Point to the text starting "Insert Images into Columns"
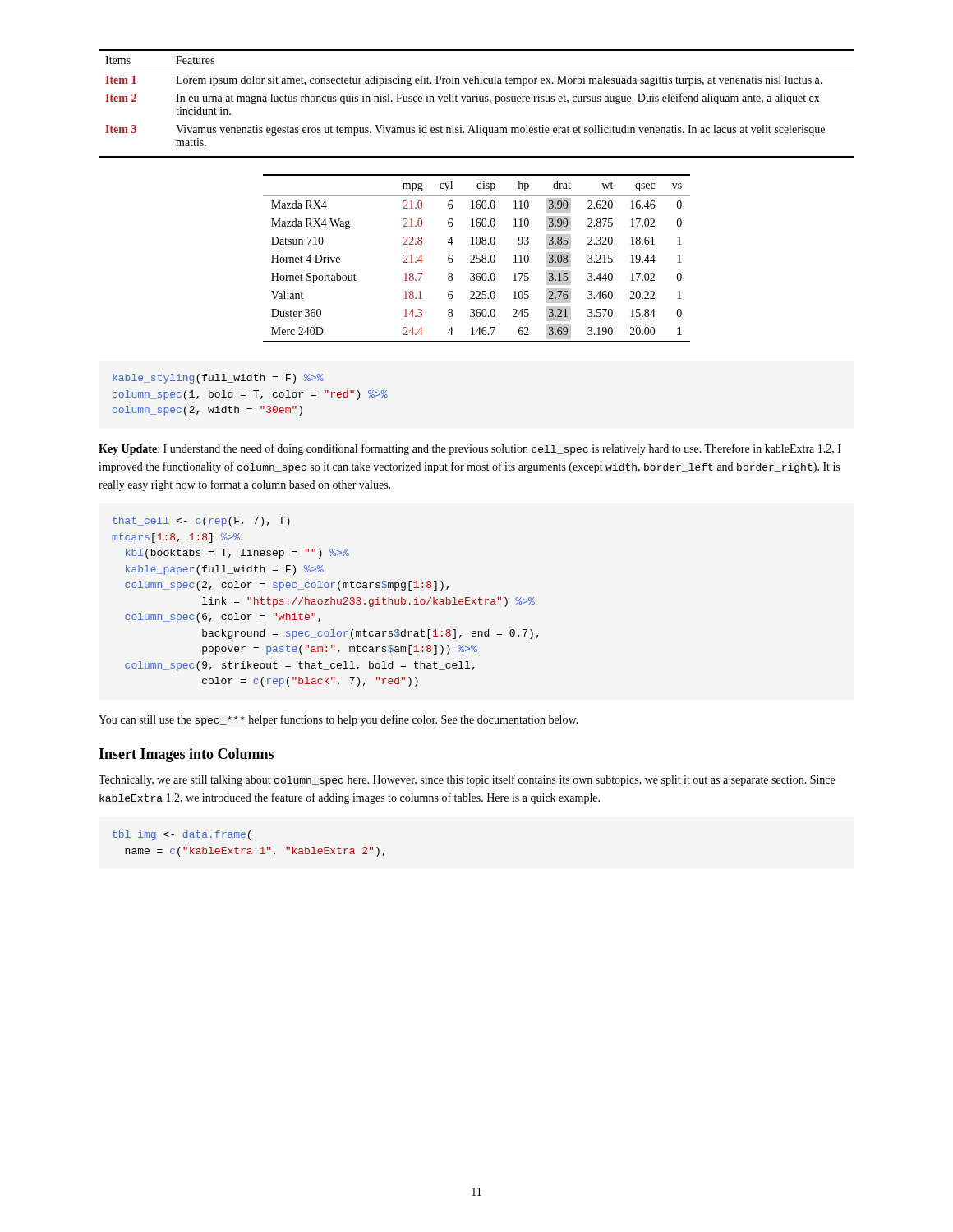953x1232 pixels. [x=186, y=754]
